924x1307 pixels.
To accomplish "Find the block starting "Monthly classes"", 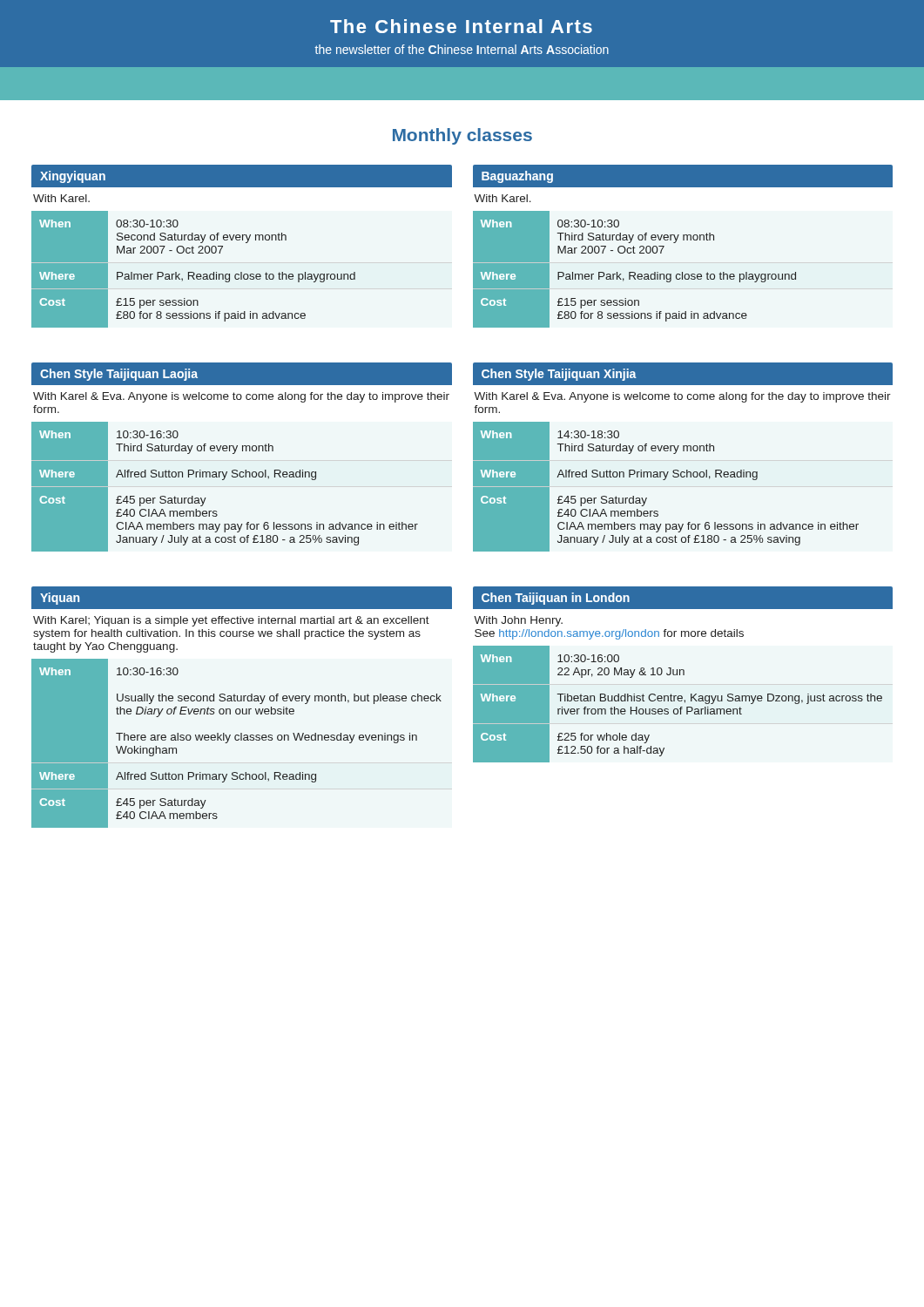I will click(x=462, y=135).
